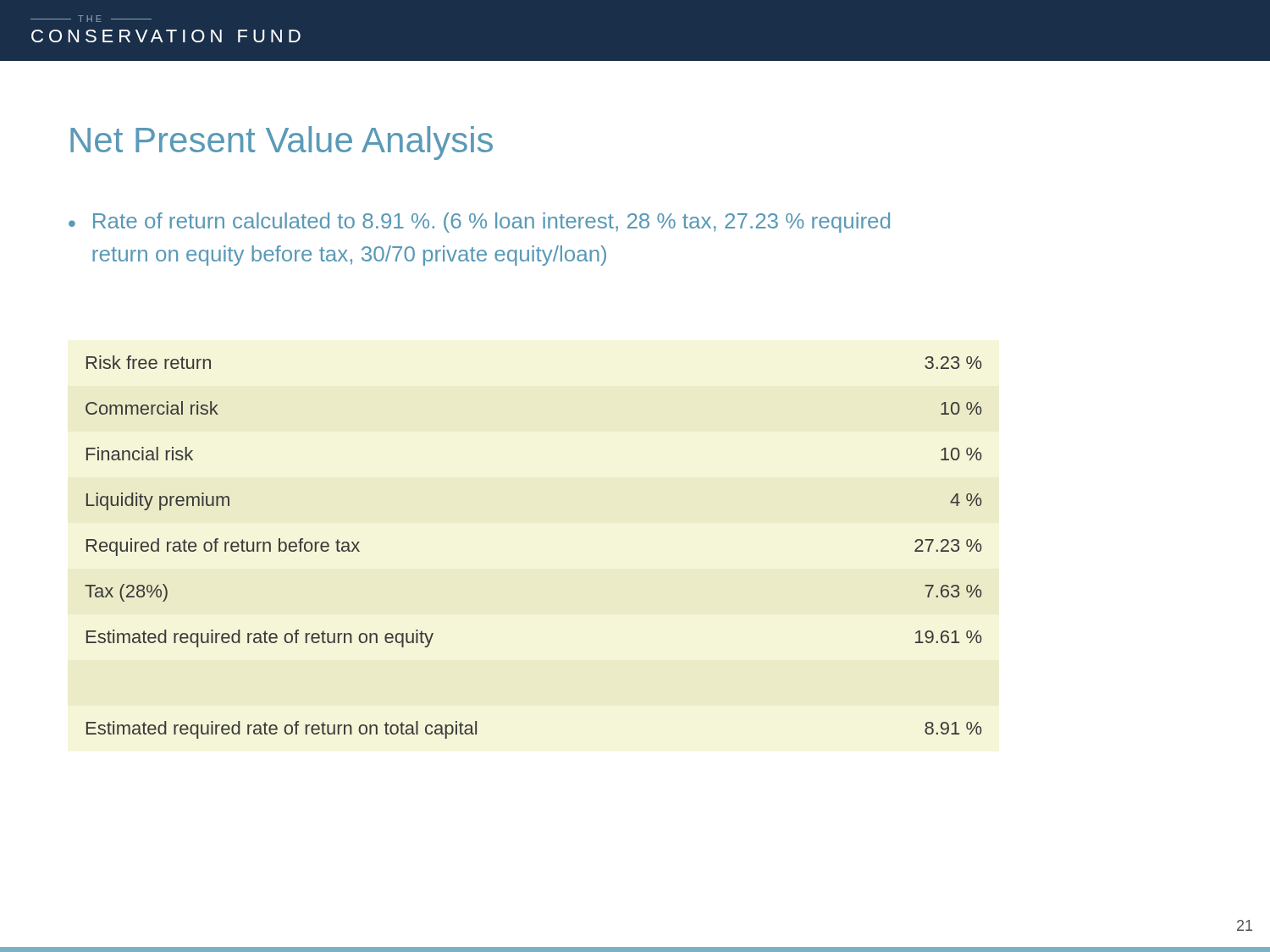This screenshot has height=952, width=1270.
Task: Find the region starting "Net Present Value Analysis"
Action: [x=281, y=140]
